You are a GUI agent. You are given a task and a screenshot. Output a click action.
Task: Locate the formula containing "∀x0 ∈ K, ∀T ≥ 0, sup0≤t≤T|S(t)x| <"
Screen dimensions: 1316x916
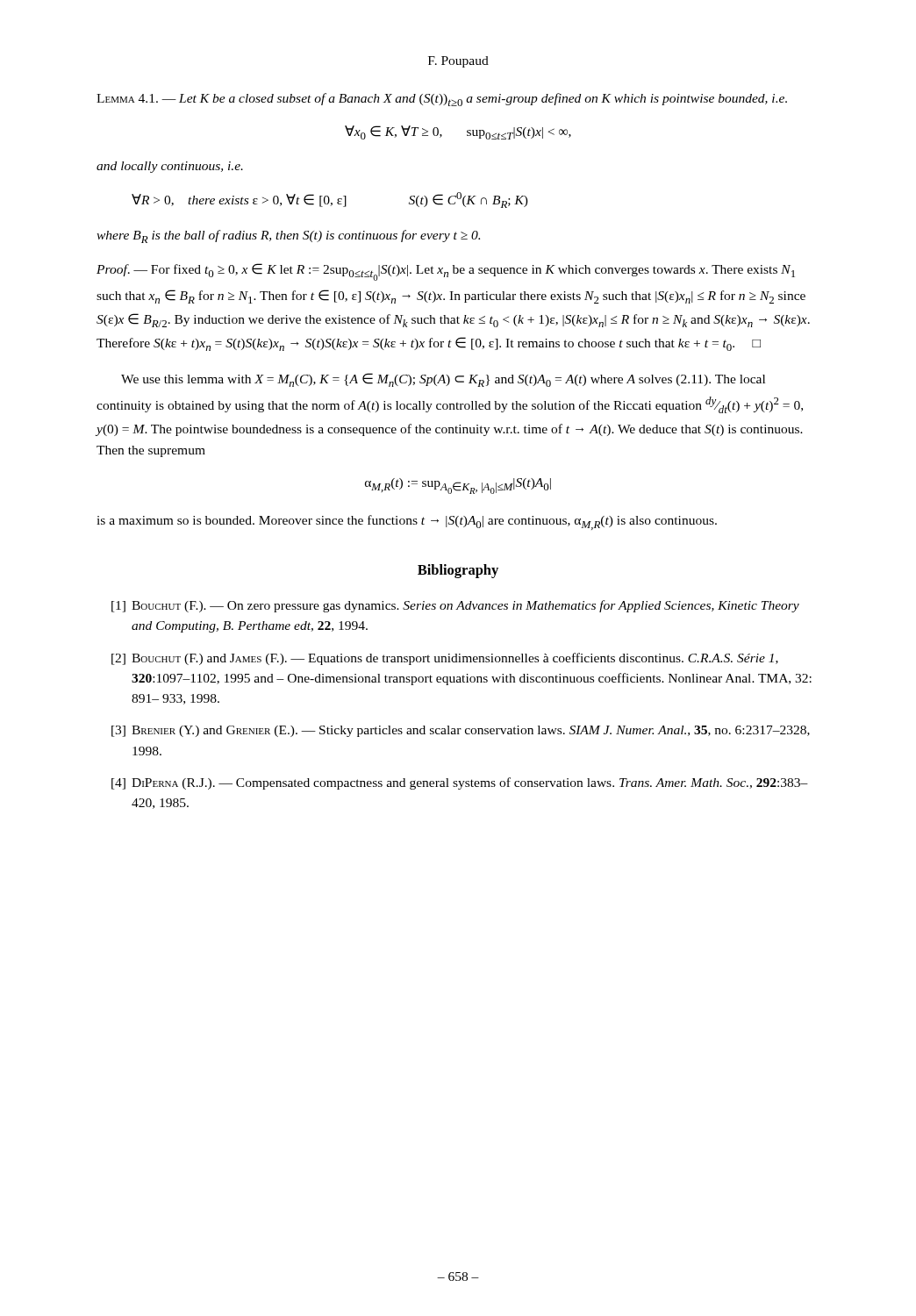(x=458, y=133)
